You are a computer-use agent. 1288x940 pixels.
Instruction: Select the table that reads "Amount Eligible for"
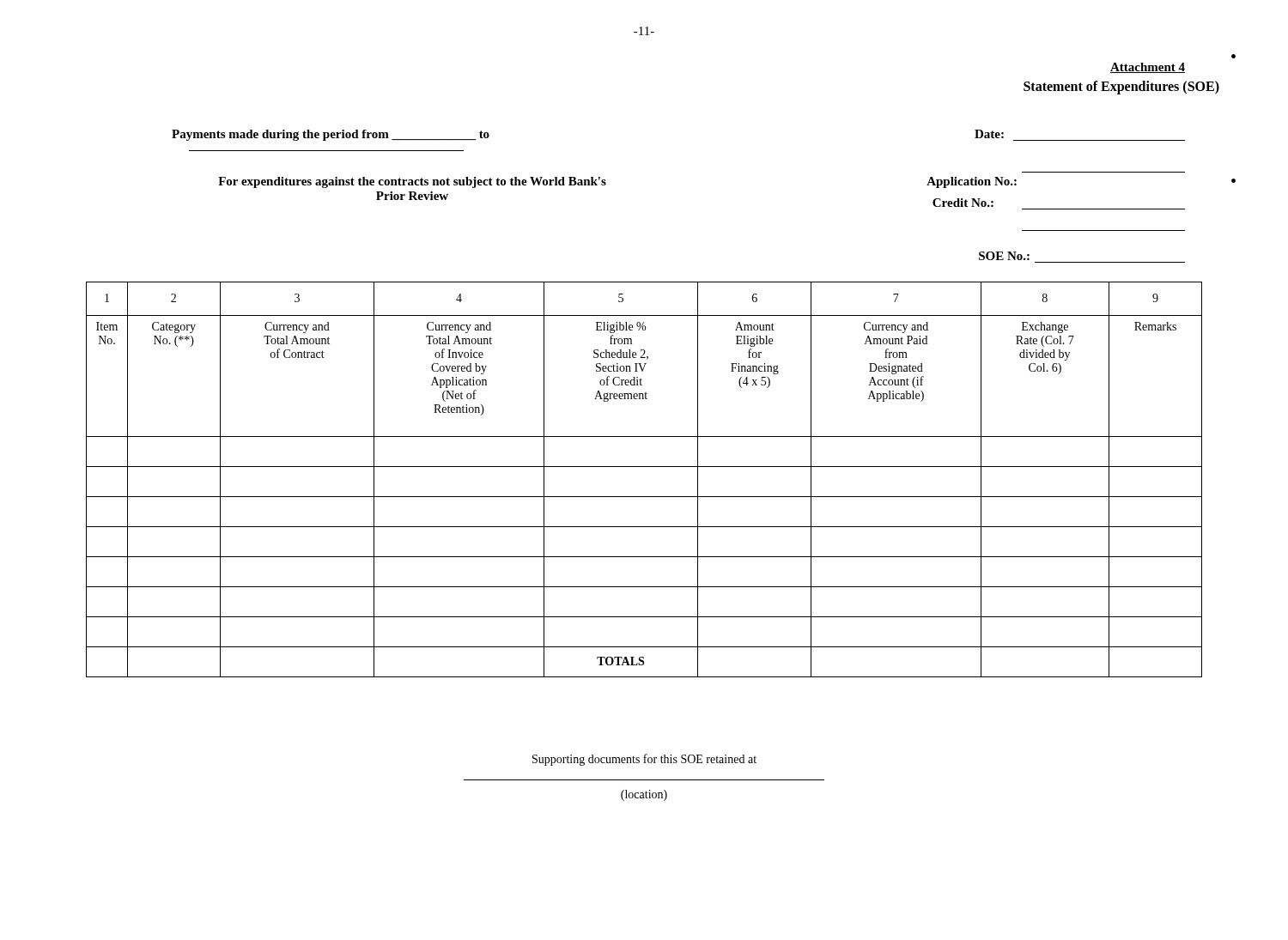(x=644, y=479)
